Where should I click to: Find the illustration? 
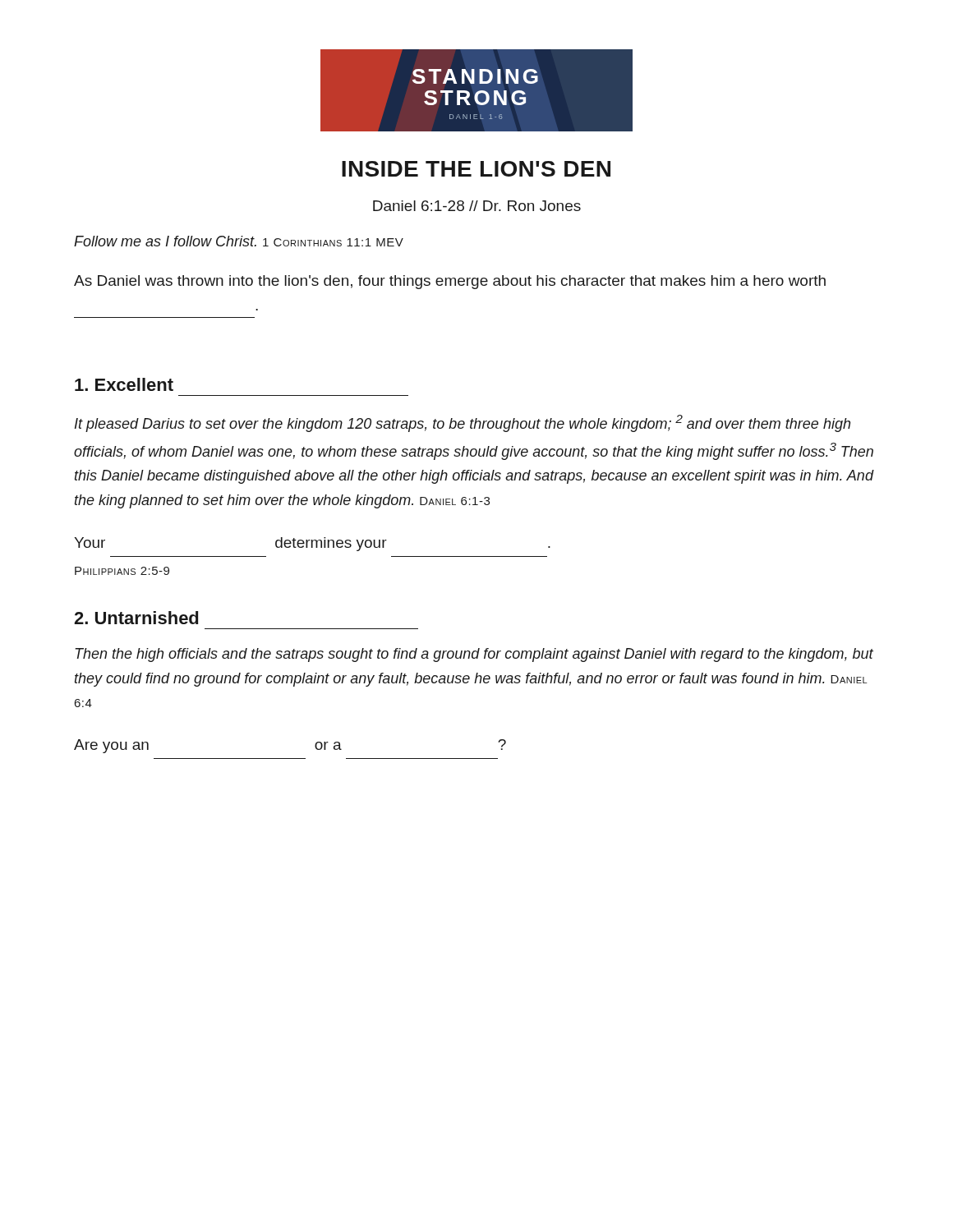click(476, 90)
